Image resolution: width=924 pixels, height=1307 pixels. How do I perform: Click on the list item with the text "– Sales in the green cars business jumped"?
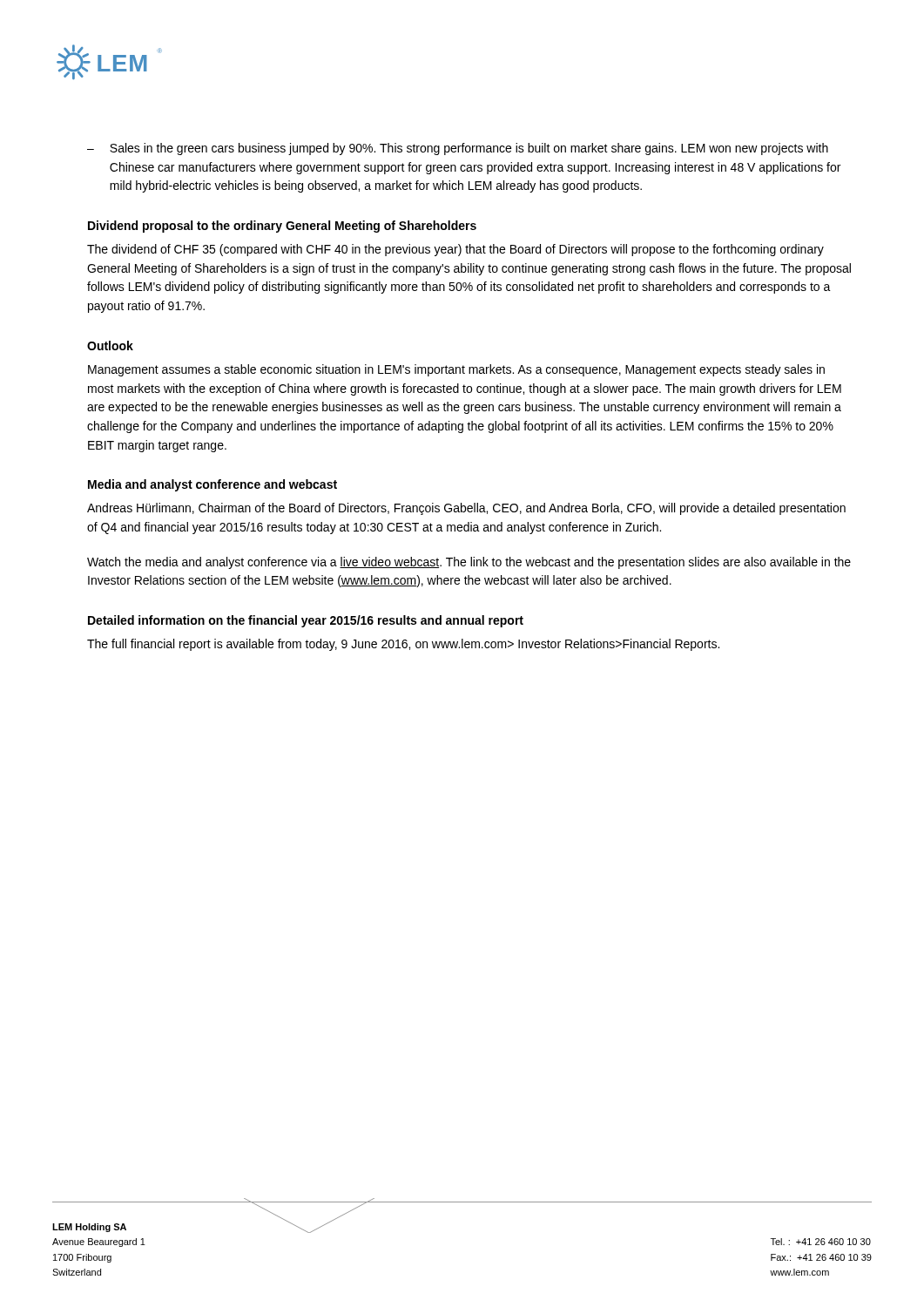coord(471,168)
